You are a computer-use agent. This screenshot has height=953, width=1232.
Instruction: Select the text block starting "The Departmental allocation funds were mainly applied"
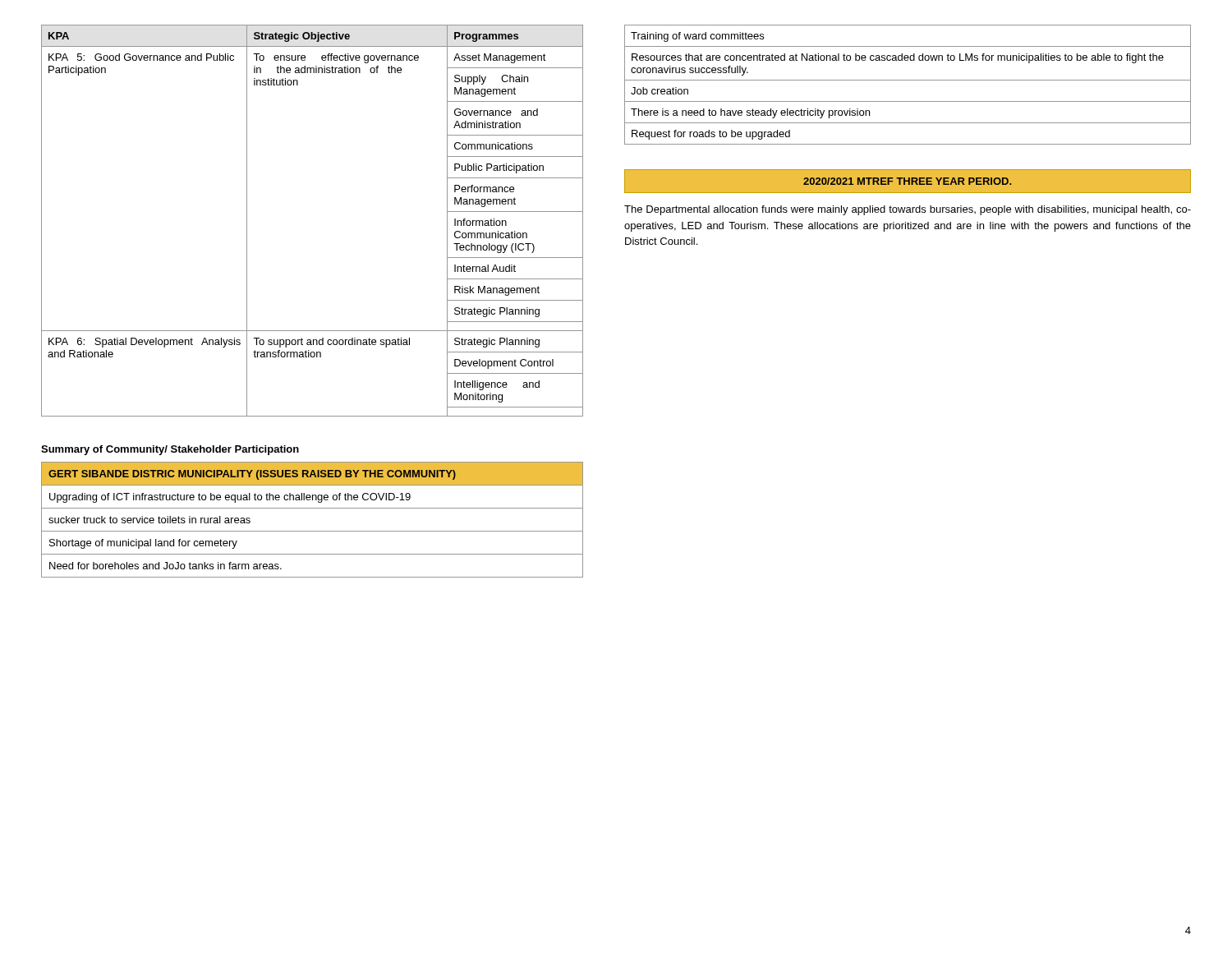(x=908, y=225)
